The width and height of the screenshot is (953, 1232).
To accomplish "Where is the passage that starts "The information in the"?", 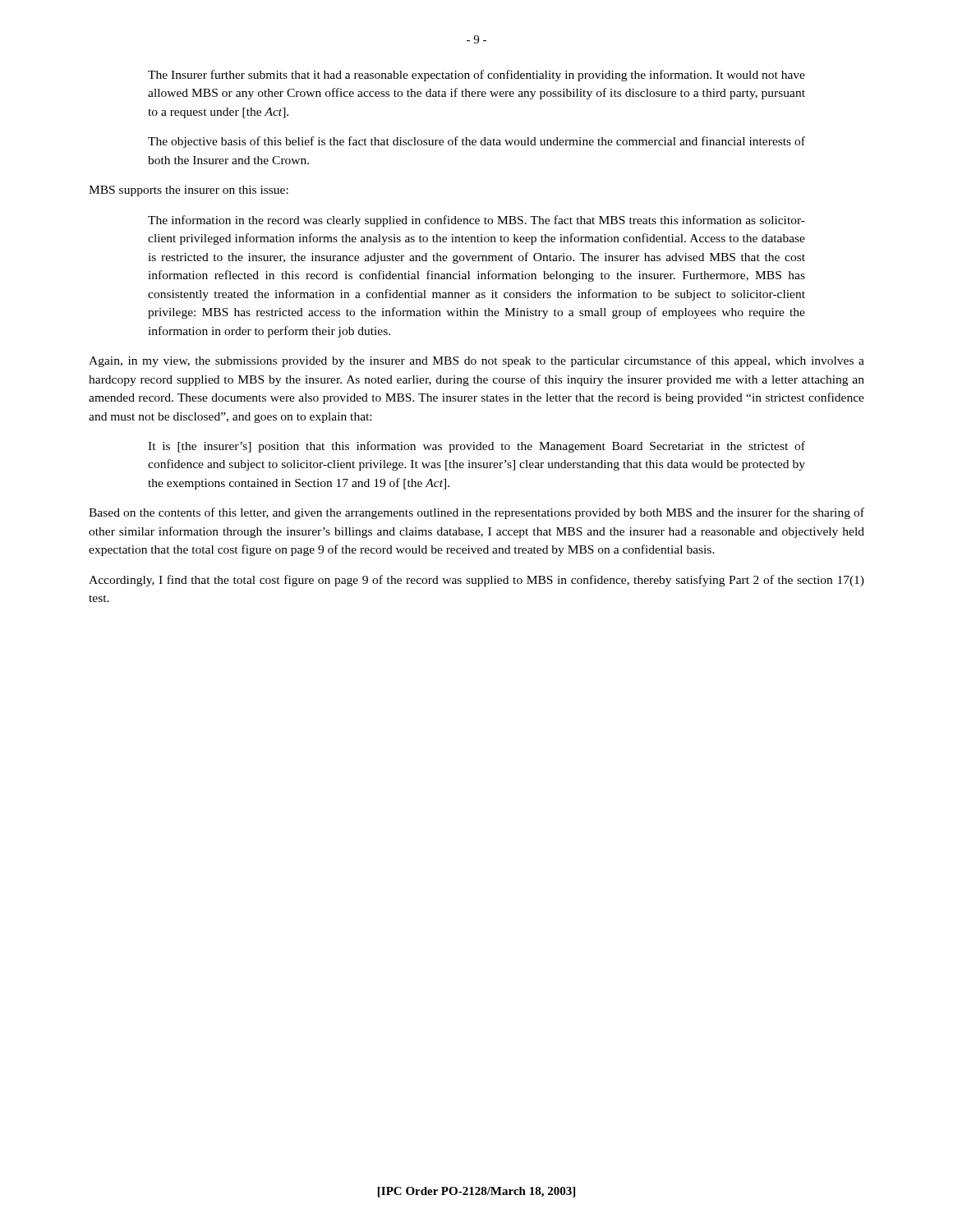I will 476,276.
